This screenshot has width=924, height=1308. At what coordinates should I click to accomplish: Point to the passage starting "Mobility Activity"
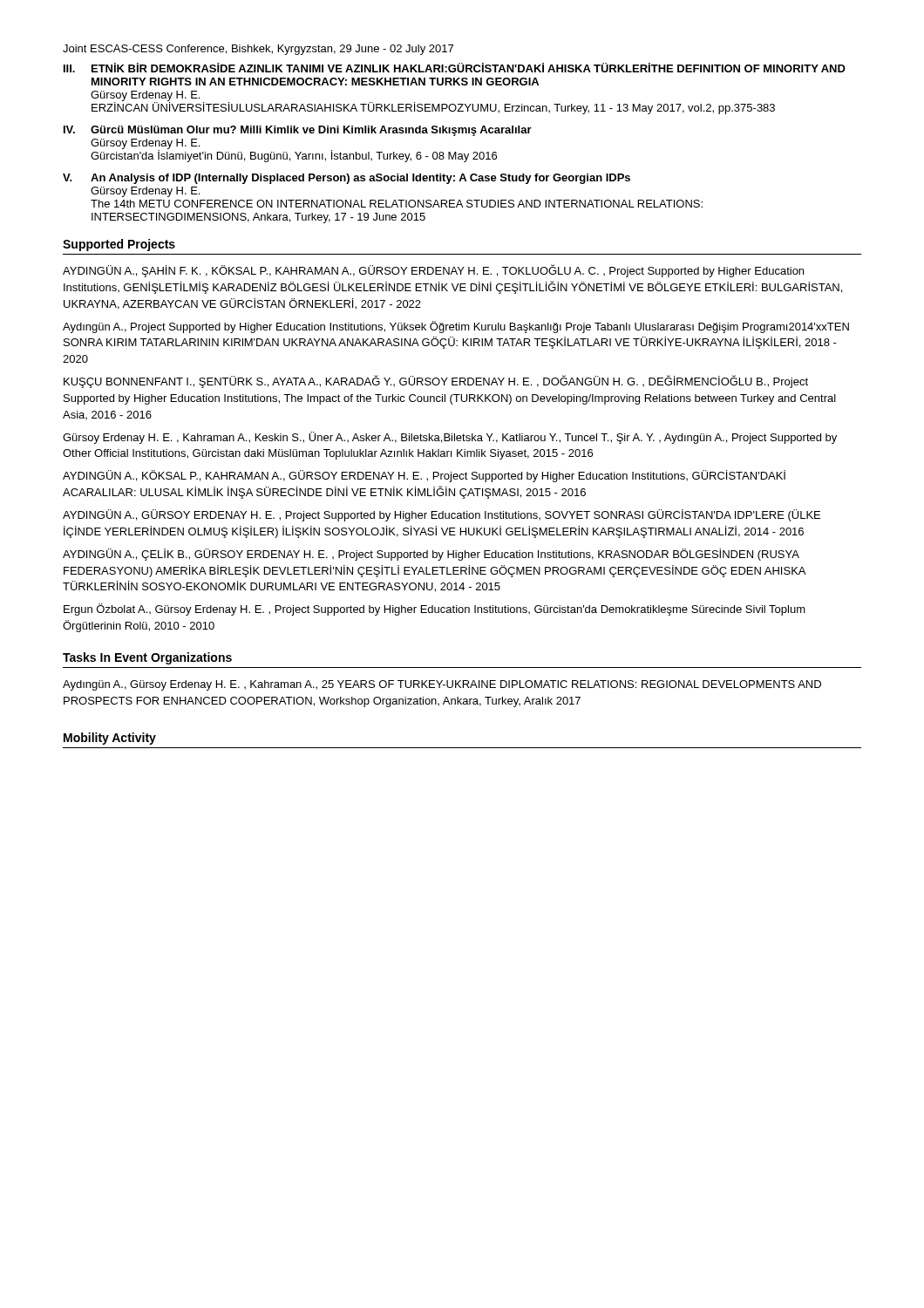tap(109, 737)
